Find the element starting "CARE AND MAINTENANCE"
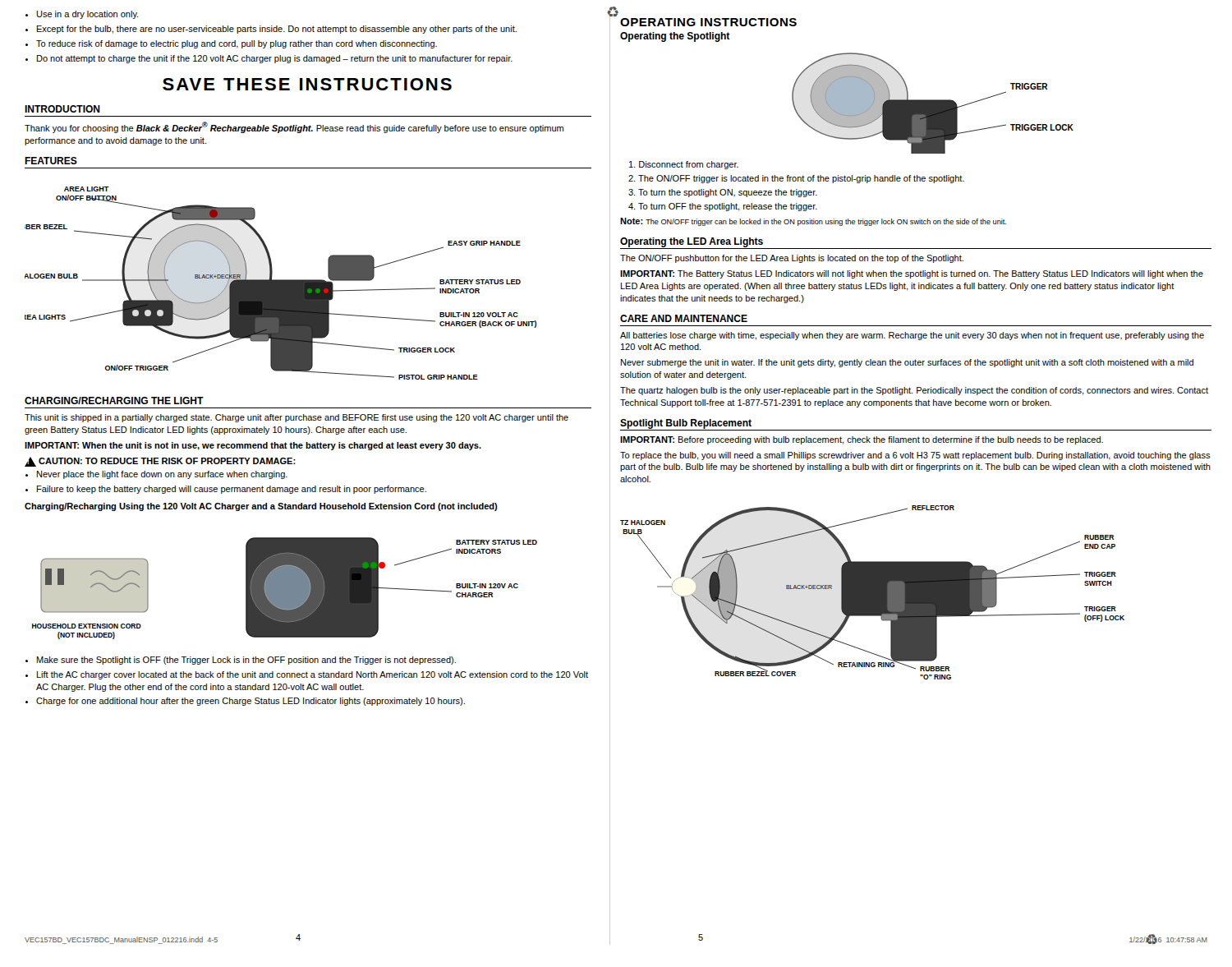Viewport: 1232px width, 967px height. pos(684,318)
